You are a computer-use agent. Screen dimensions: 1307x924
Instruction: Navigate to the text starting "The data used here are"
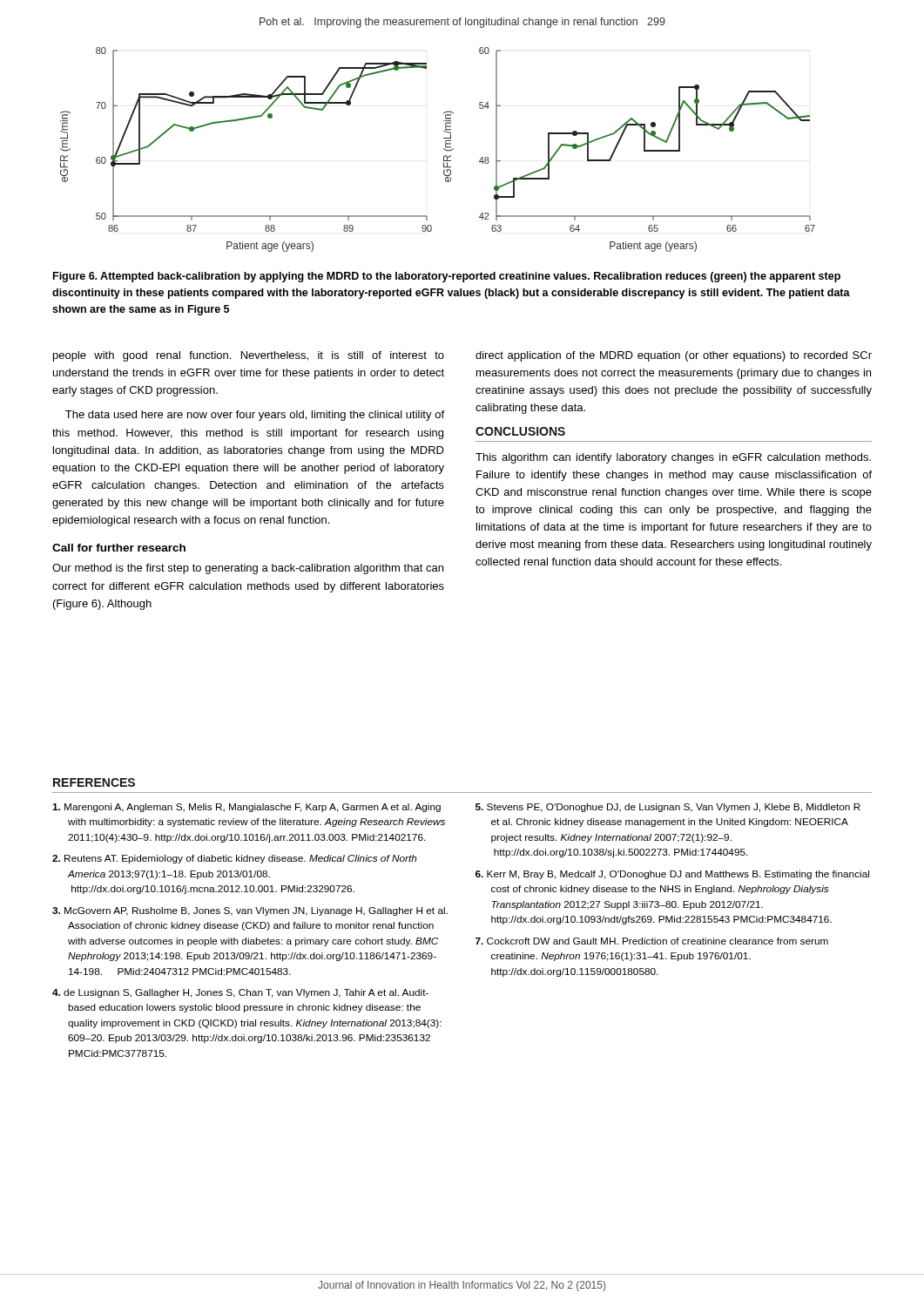point(248,467)
